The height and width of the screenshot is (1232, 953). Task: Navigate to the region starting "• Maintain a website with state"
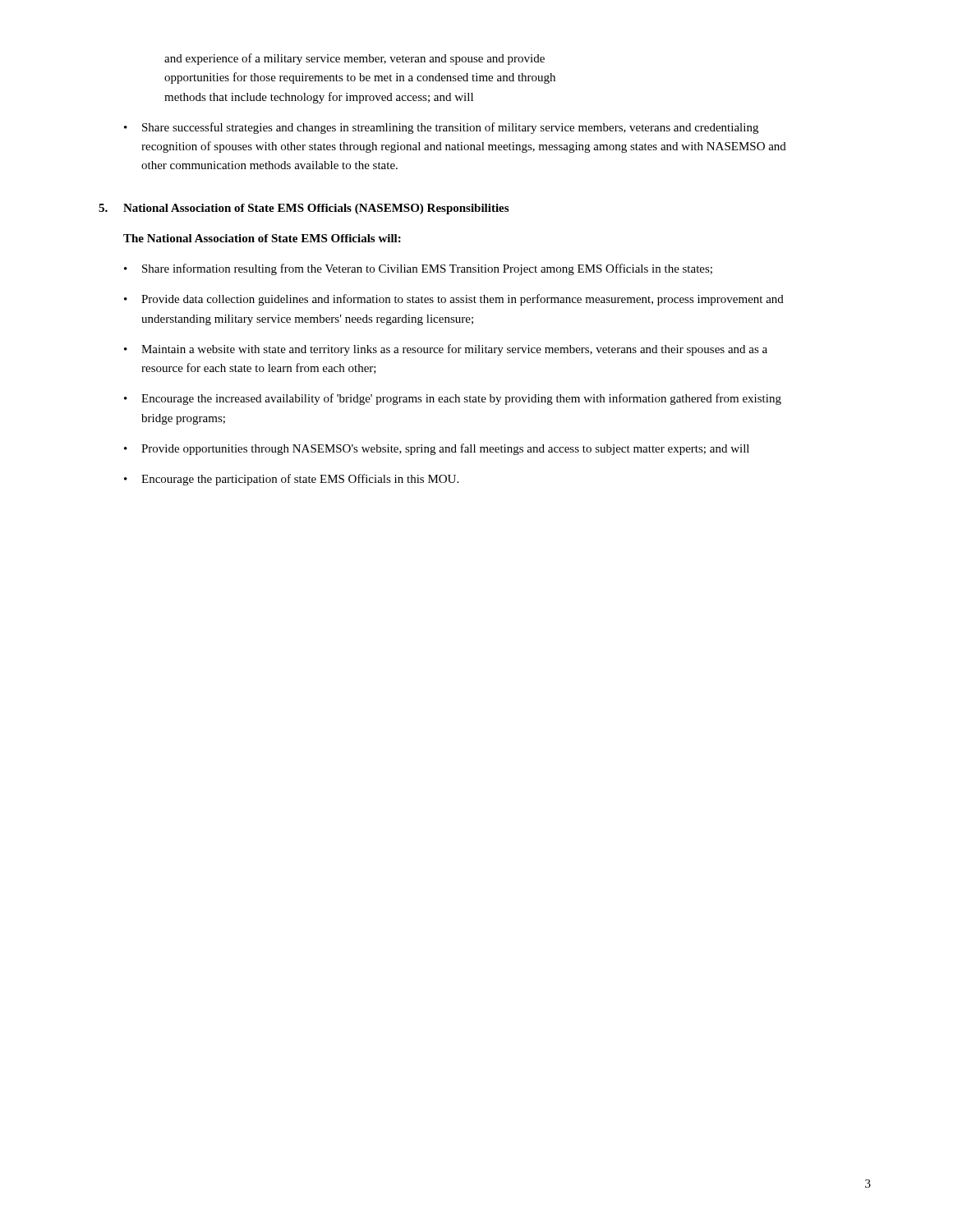(456, 359)
